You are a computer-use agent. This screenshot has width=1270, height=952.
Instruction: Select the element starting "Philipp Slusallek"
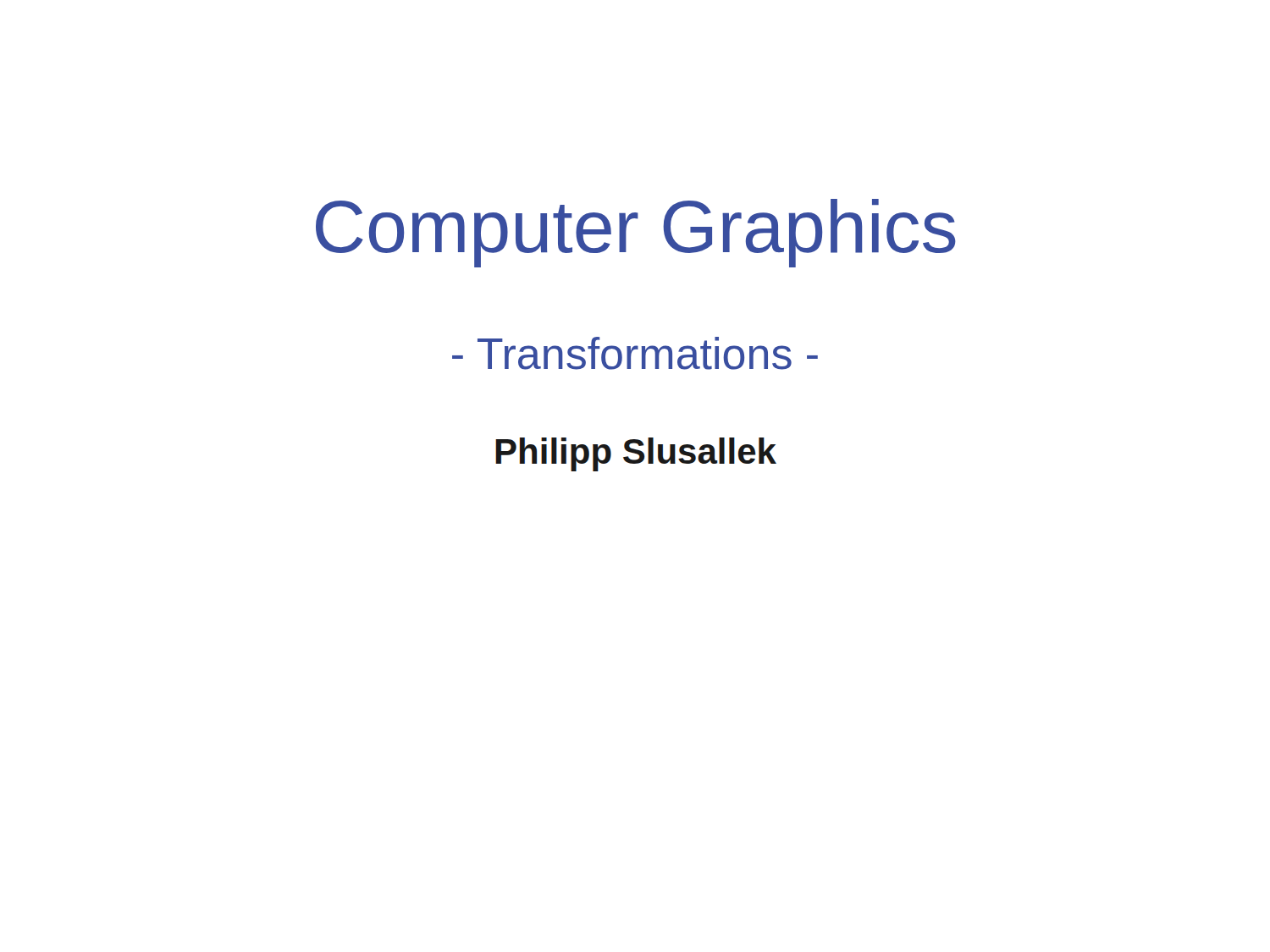click(x=635, y=452)
